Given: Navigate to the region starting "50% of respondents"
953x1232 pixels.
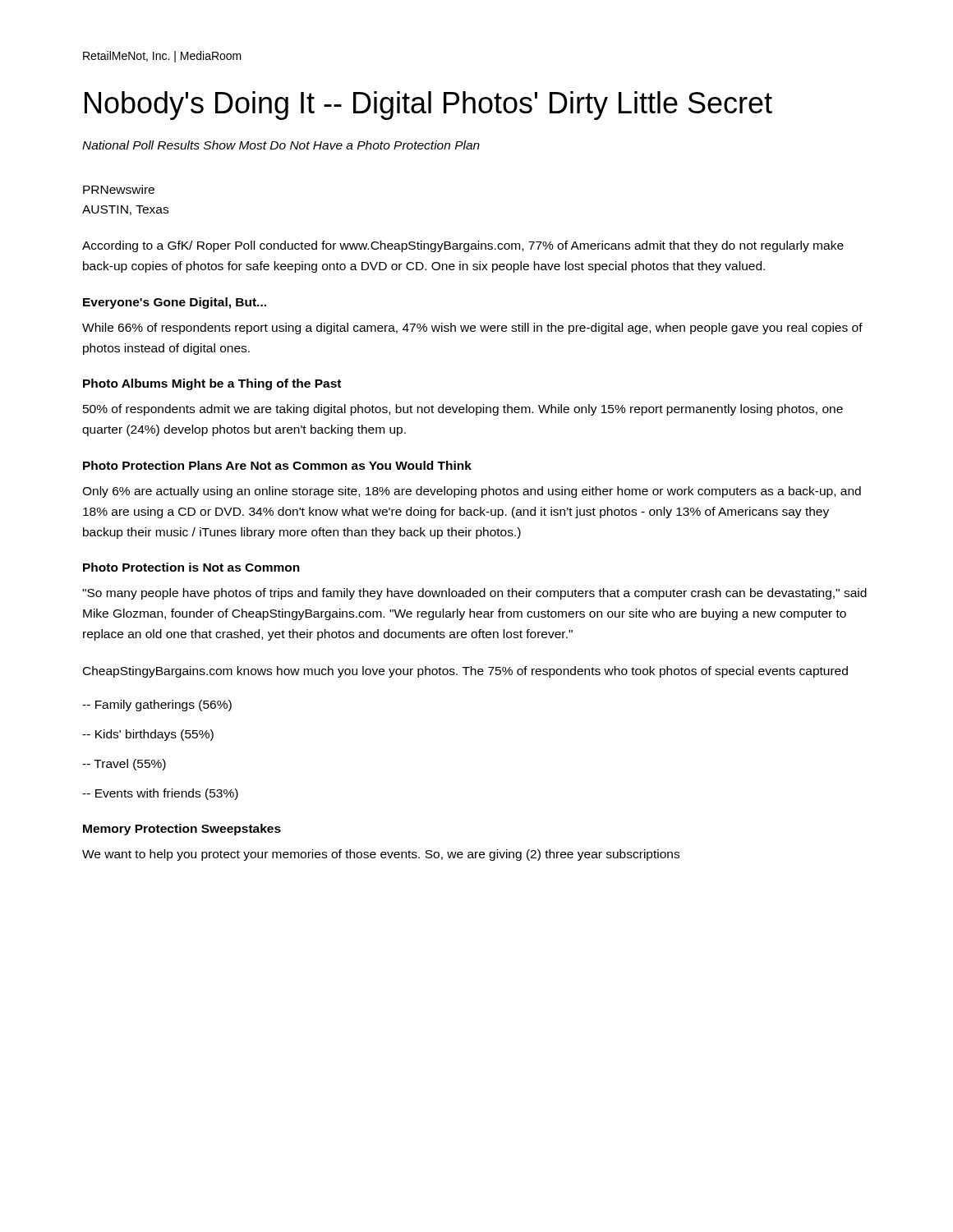Looking at the screenshot, I should (463, 419).
